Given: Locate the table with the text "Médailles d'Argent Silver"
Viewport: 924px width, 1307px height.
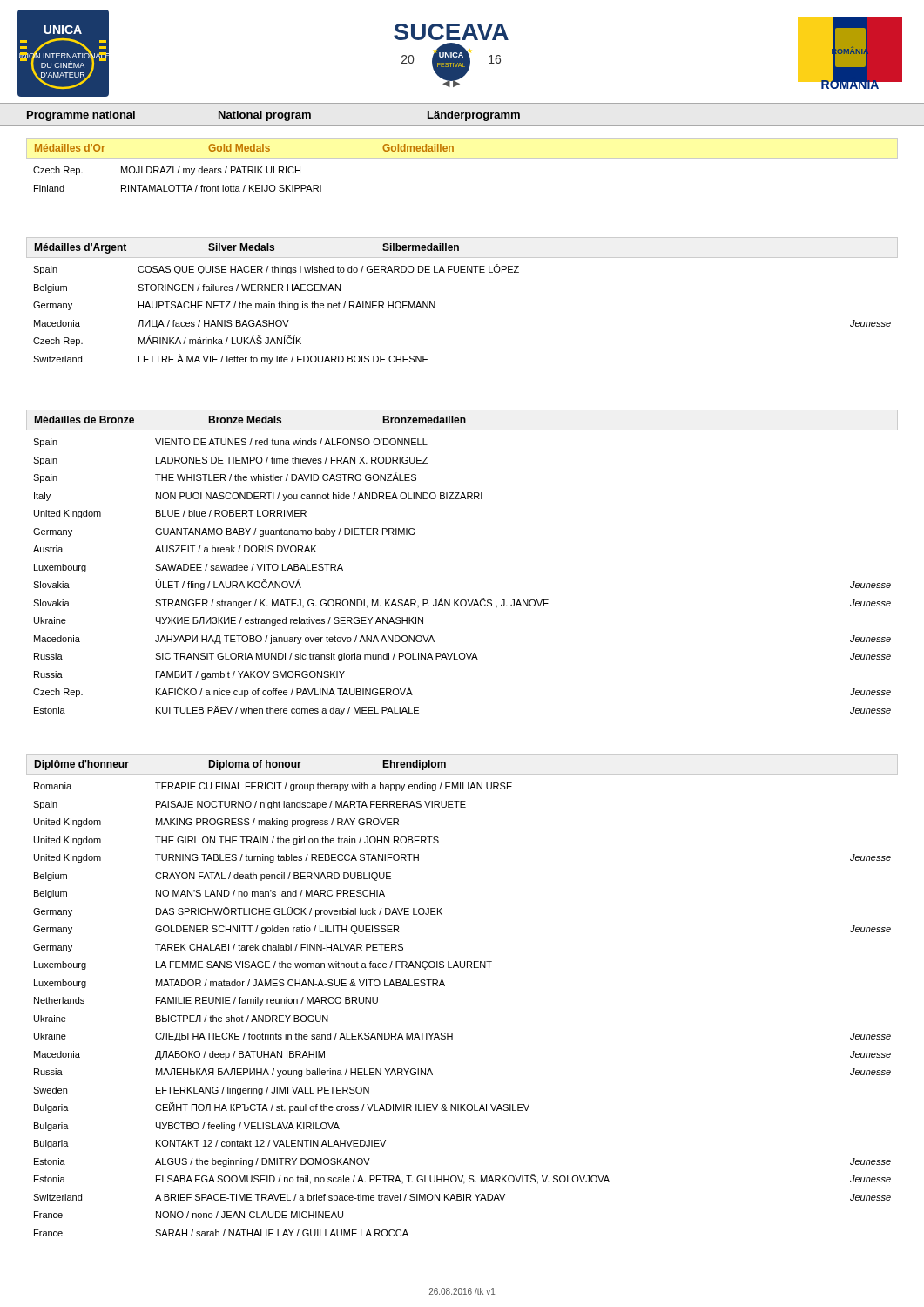Looking at the screenshot, I should (462, 302).
